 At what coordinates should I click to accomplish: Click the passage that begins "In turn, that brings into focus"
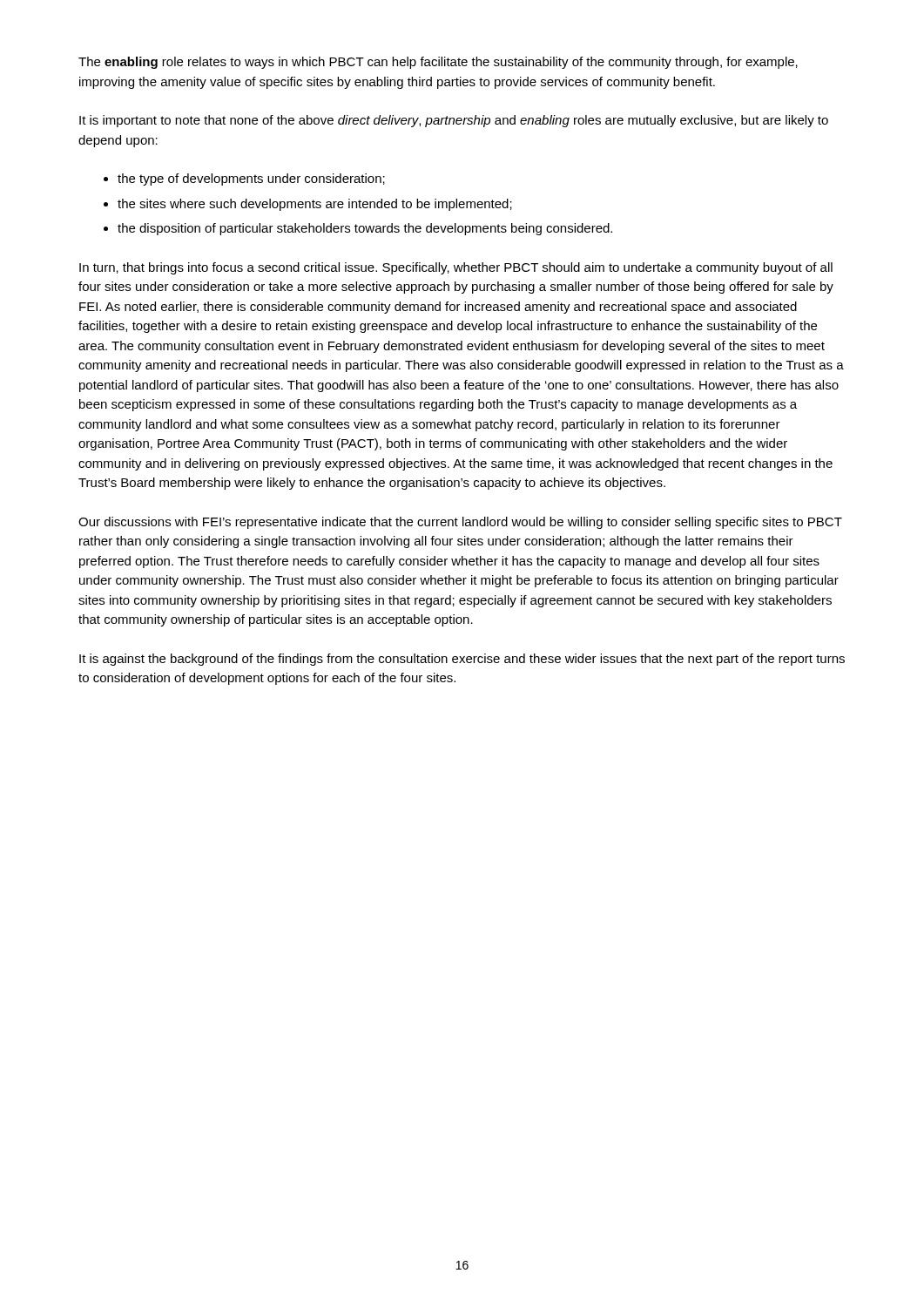461,374
